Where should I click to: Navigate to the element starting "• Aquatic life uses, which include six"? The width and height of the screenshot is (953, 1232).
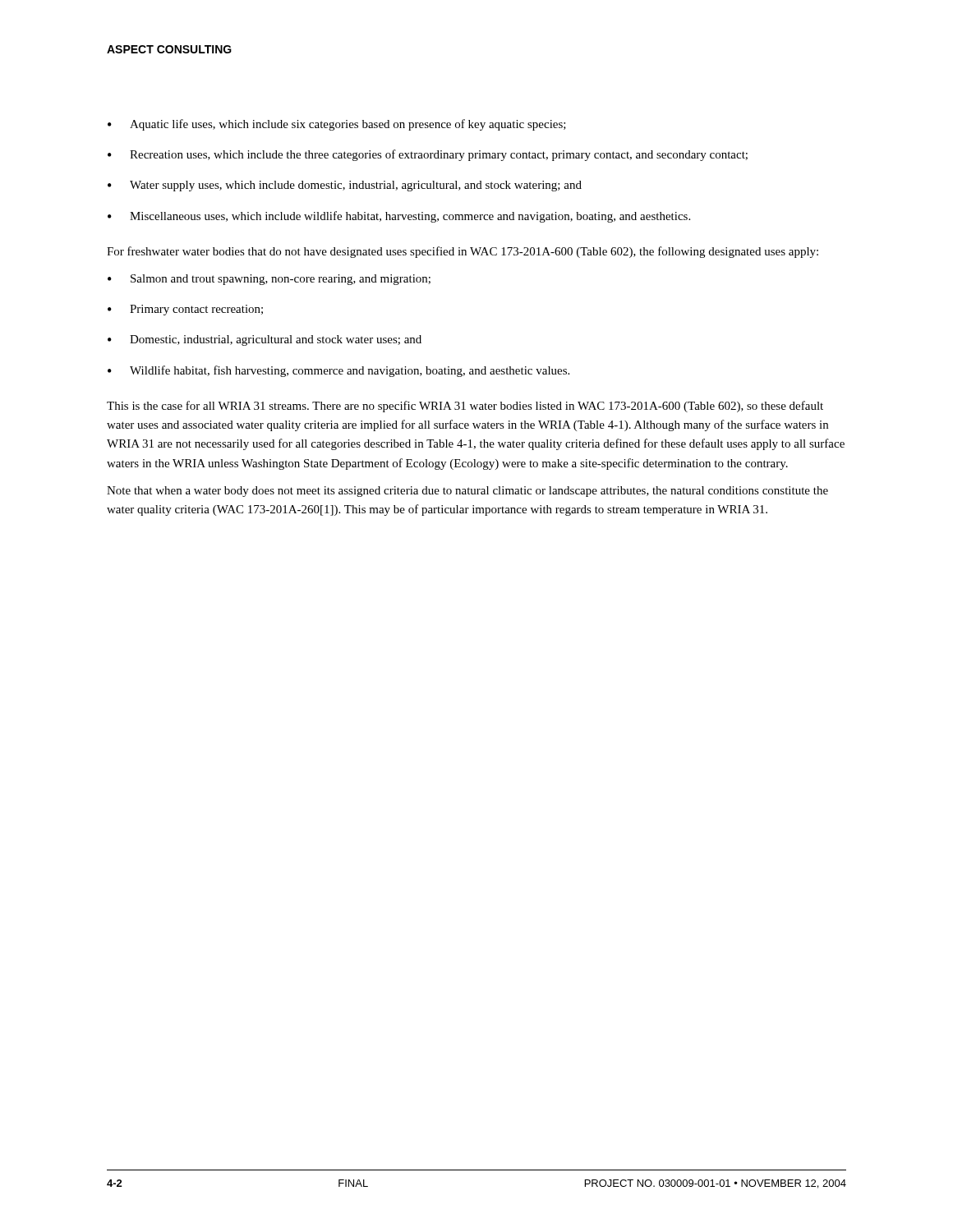click(x=476, y=125)
